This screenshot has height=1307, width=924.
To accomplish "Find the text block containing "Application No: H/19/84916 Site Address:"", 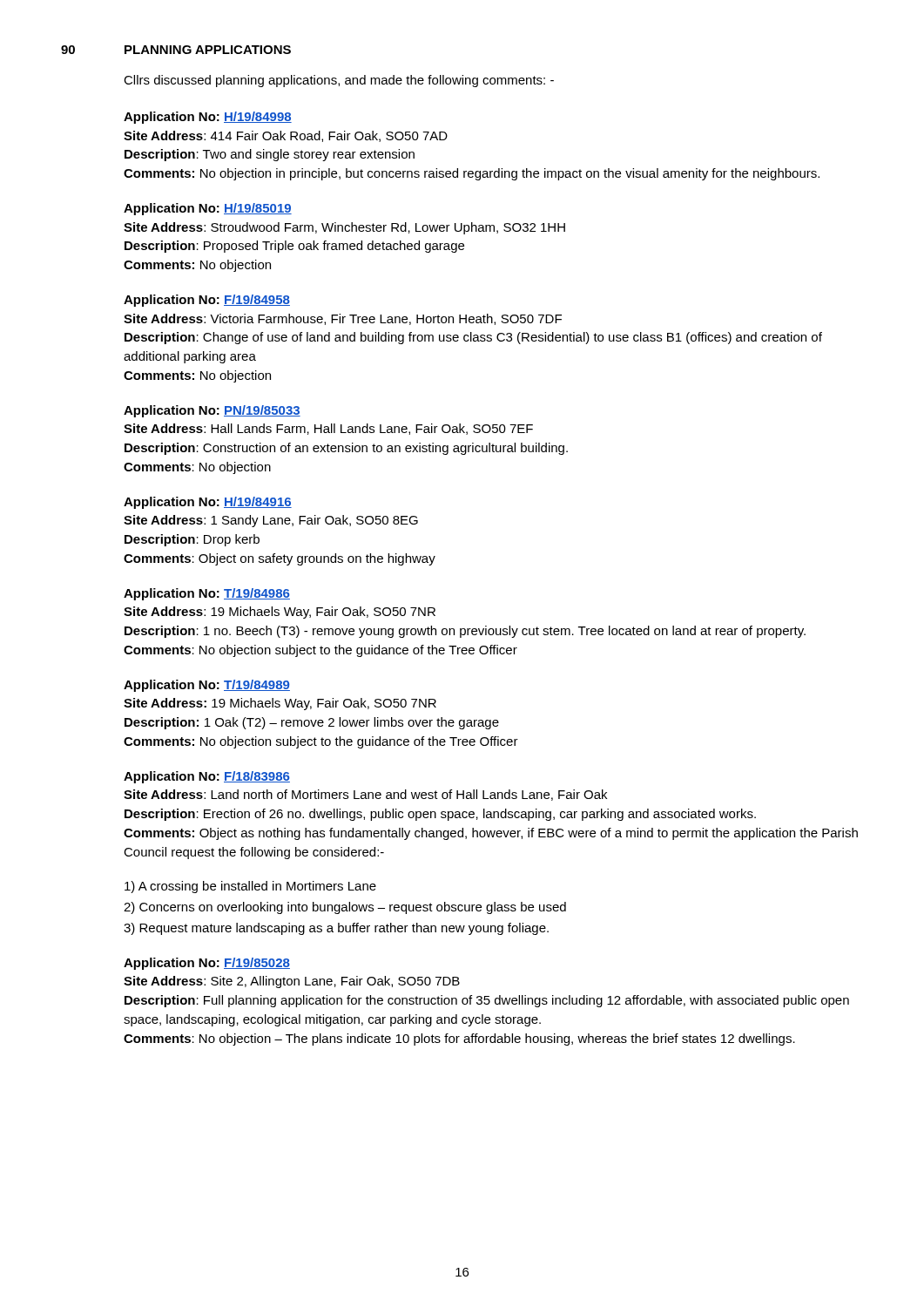I will (x=208, y=503).
